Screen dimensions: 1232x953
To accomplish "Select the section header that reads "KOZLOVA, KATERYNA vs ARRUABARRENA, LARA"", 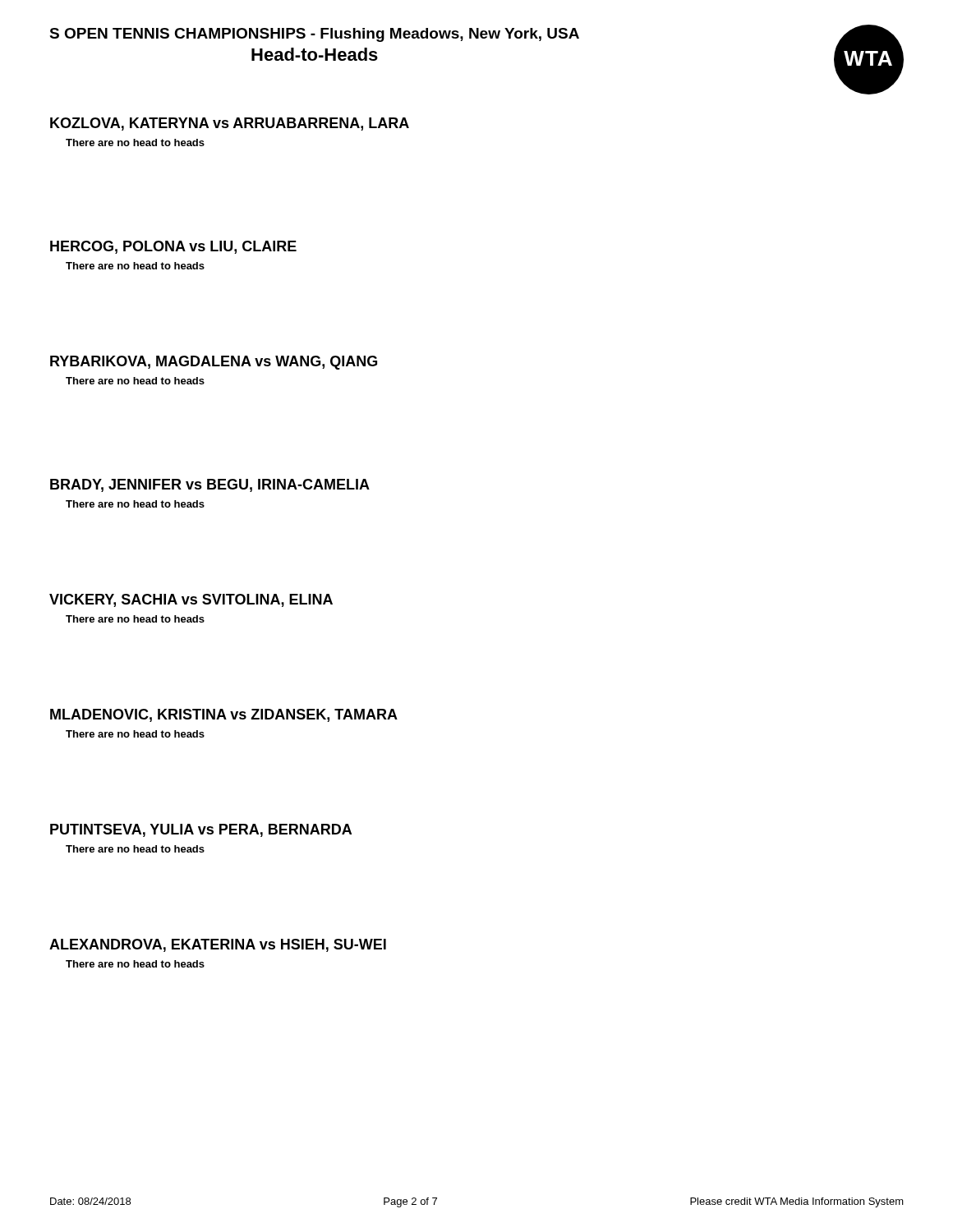I will 229,123.
